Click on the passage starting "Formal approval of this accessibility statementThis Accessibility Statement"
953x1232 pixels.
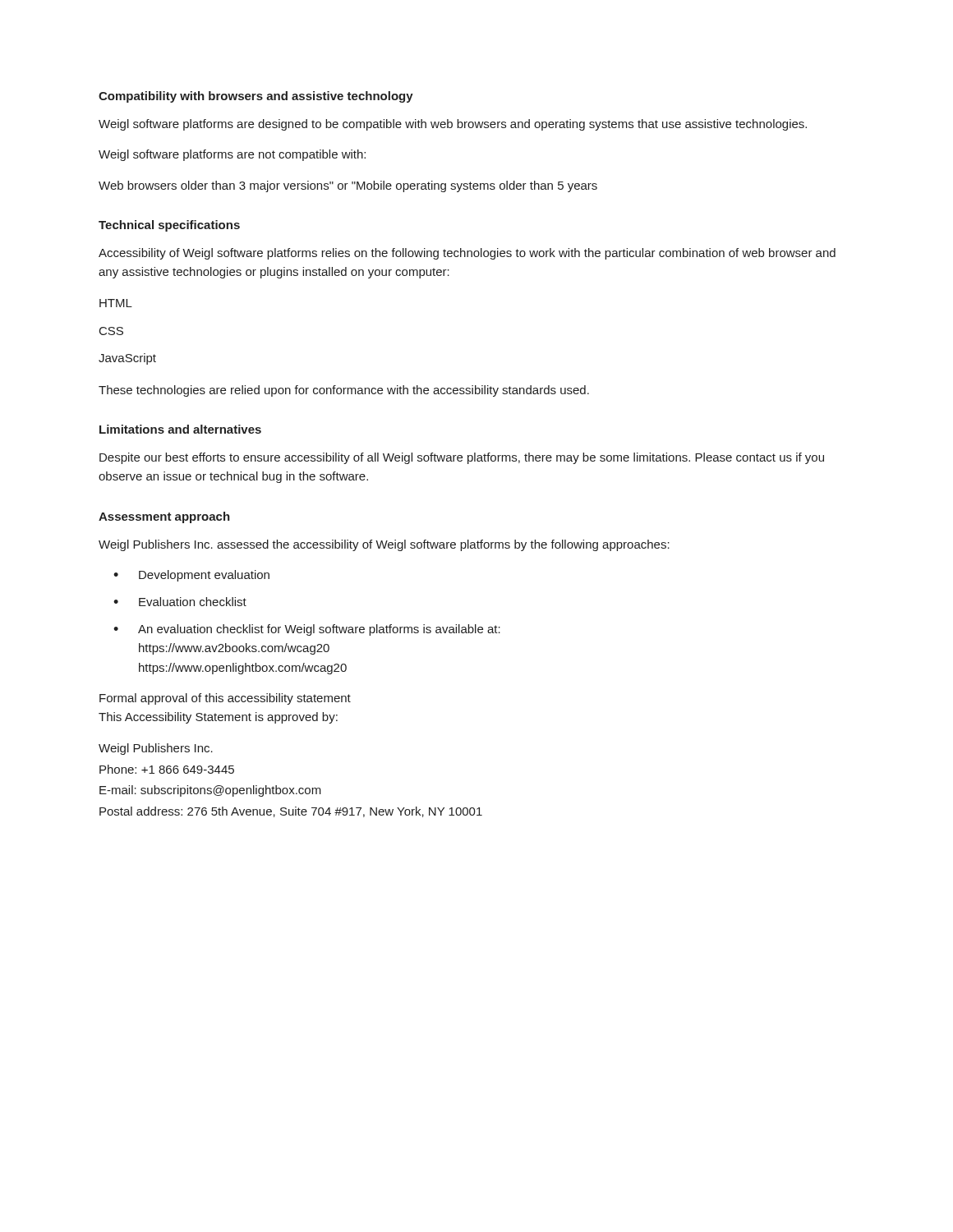coord(225,707)
